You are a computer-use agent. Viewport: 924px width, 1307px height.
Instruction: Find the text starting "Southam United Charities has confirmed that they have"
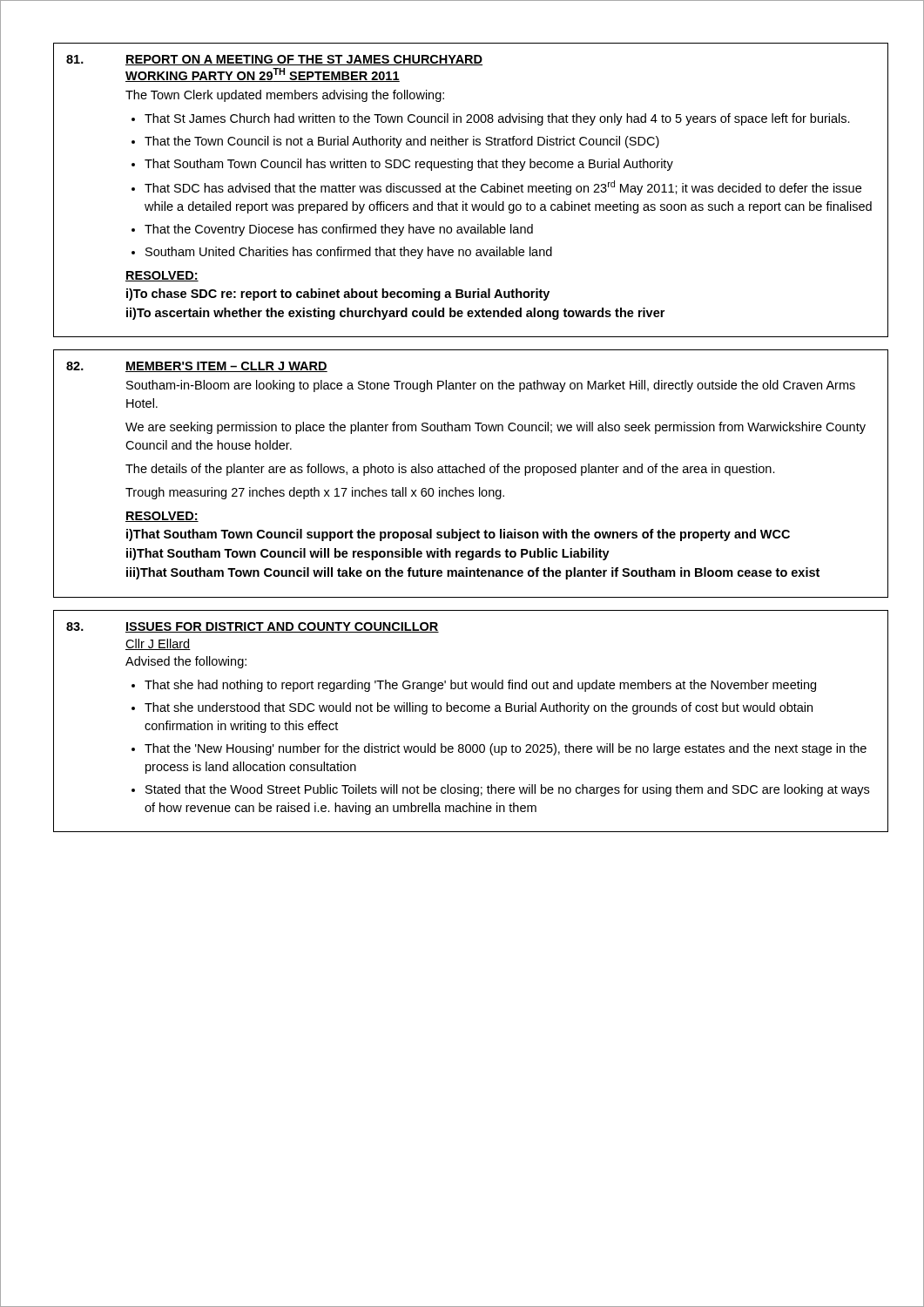(x=348, y=252)
